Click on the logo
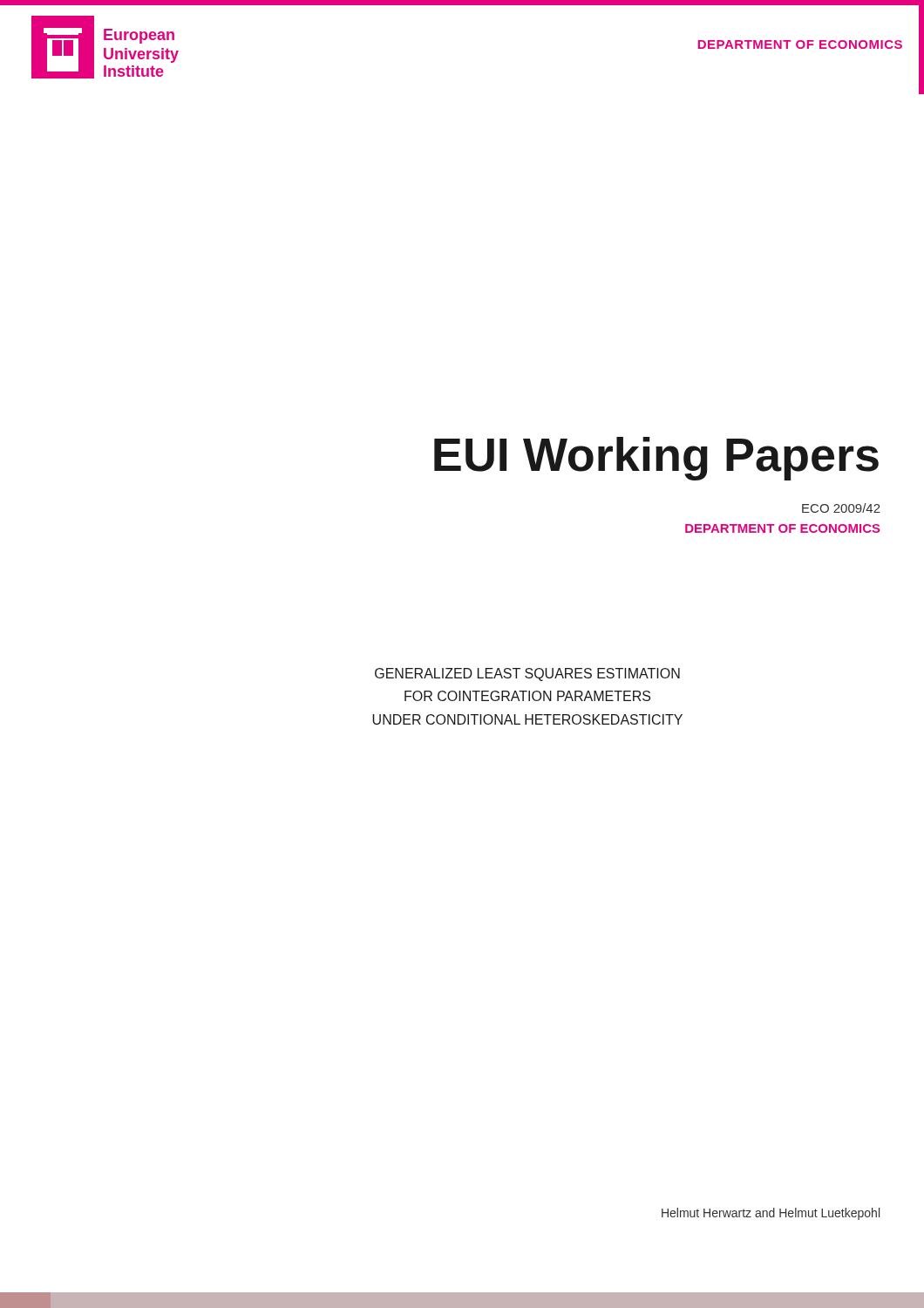Viewport: 924px width, 1308px height. coord(136,51)
